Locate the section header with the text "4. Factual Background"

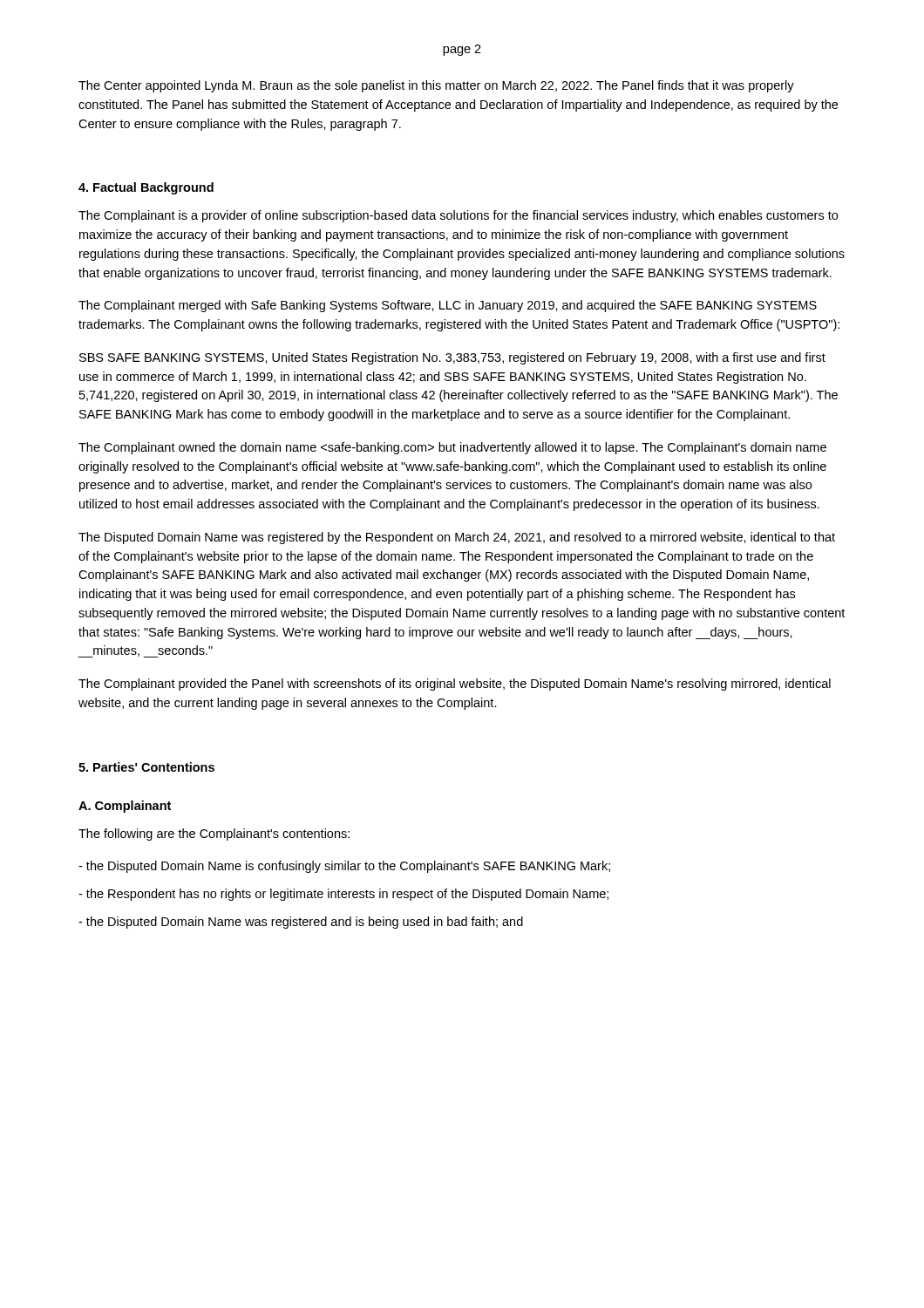click(x=146, y=188)
